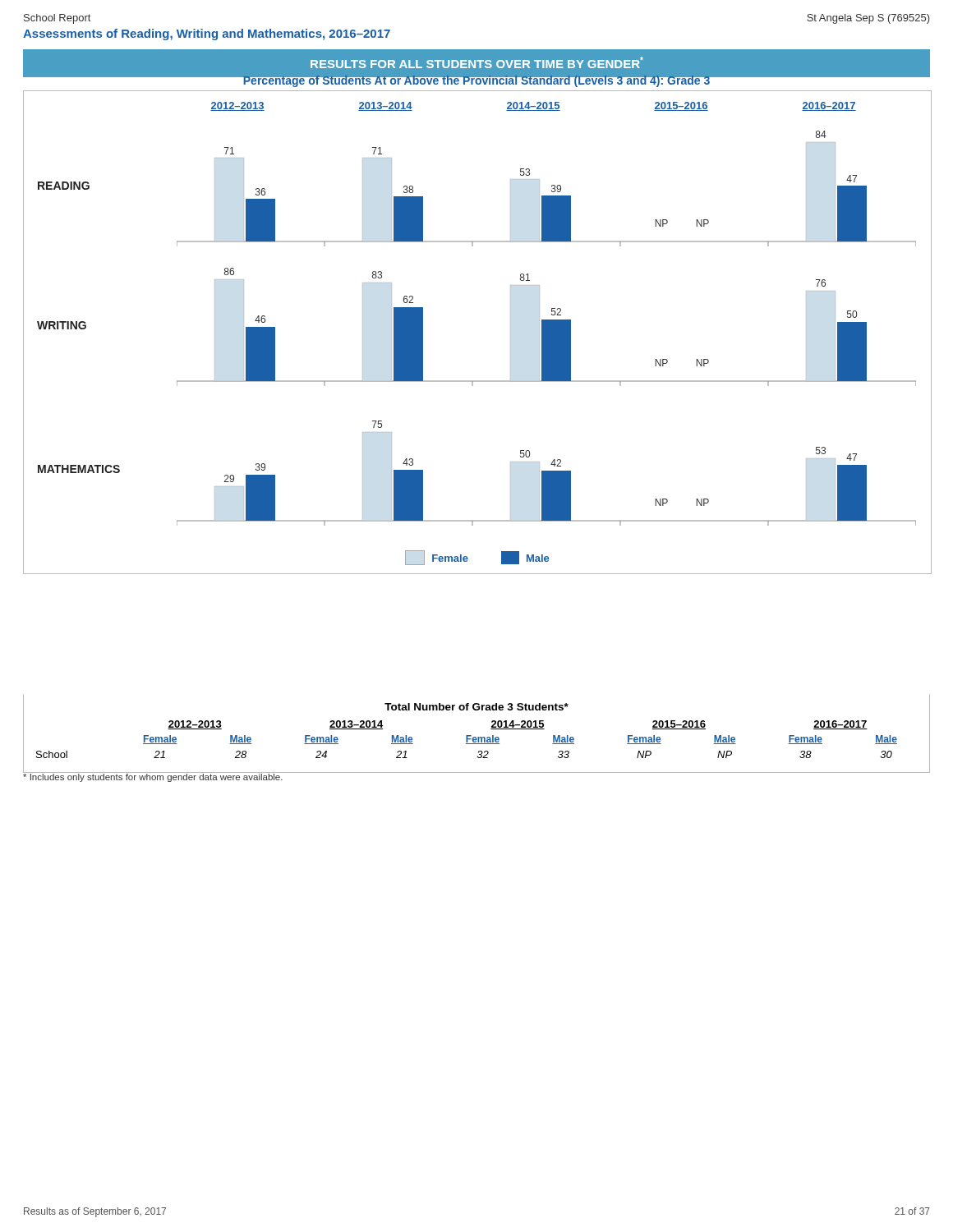
Task: Navigate to the passage starting "Assessments of Reading, Writing and Mathematics, 2016–2017"
Action: [x=207, y=33]
